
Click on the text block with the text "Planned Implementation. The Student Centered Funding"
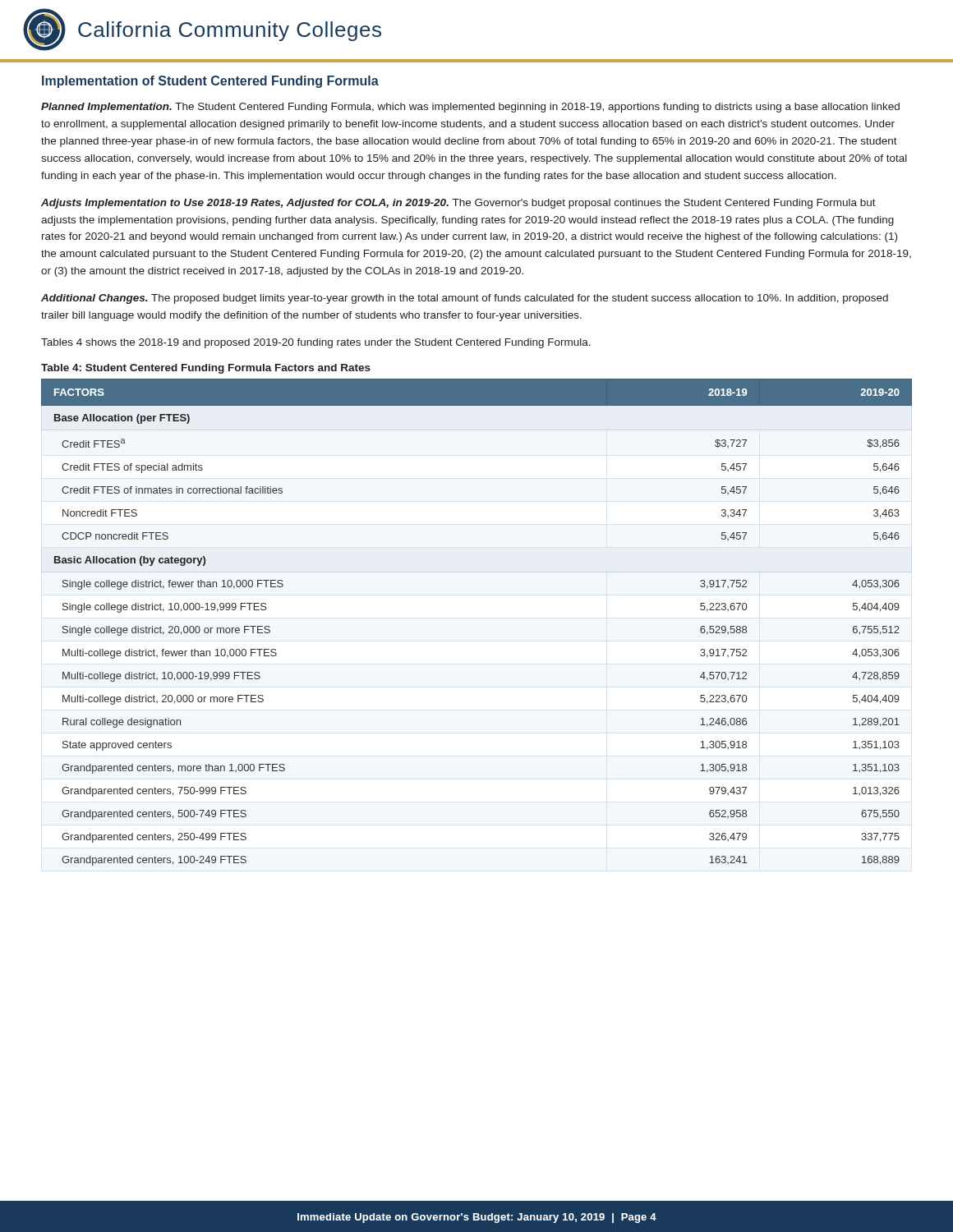click(x=474, y=141)
